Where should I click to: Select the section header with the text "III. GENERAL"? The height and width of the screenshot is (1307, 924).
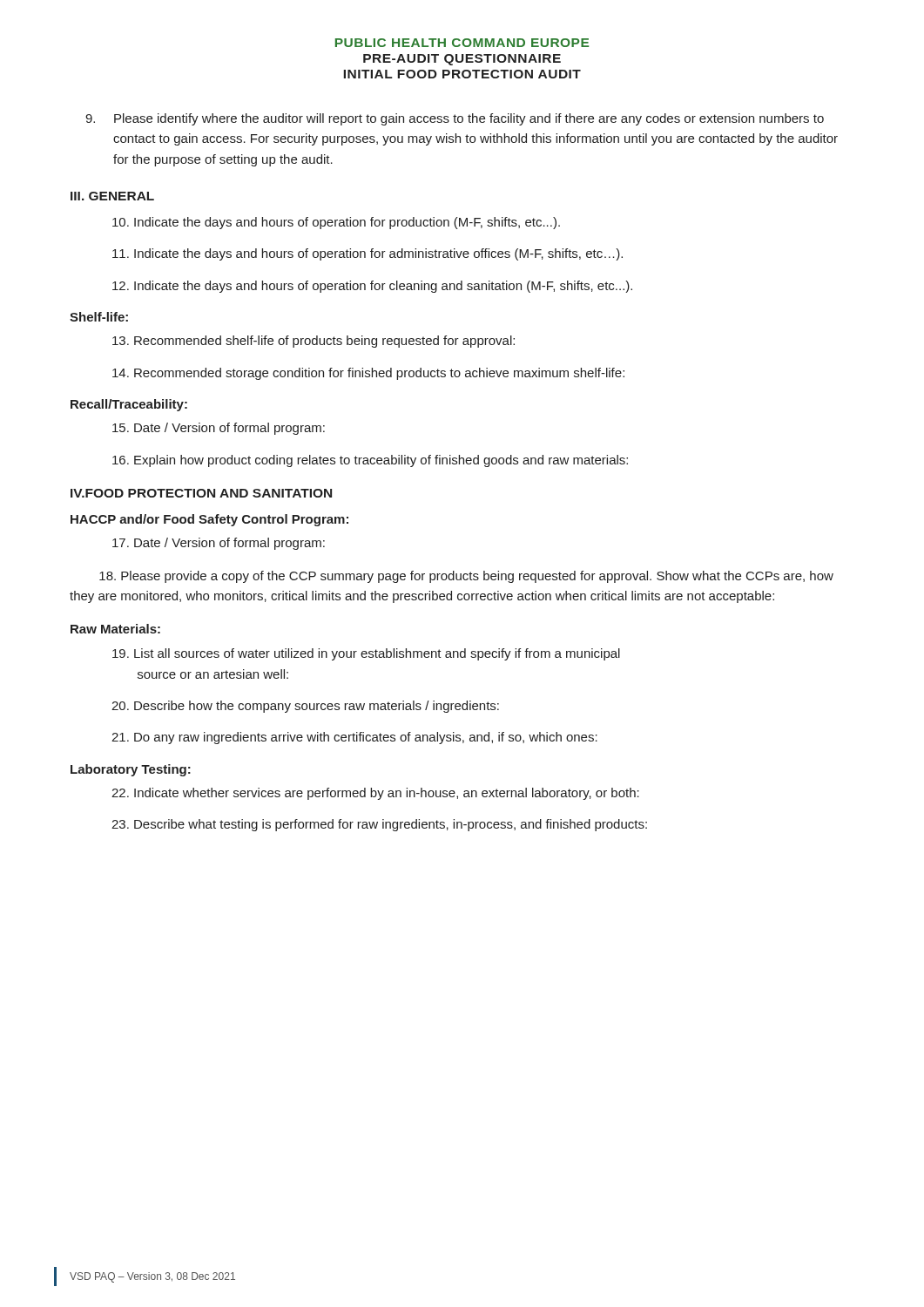[112, 195]
